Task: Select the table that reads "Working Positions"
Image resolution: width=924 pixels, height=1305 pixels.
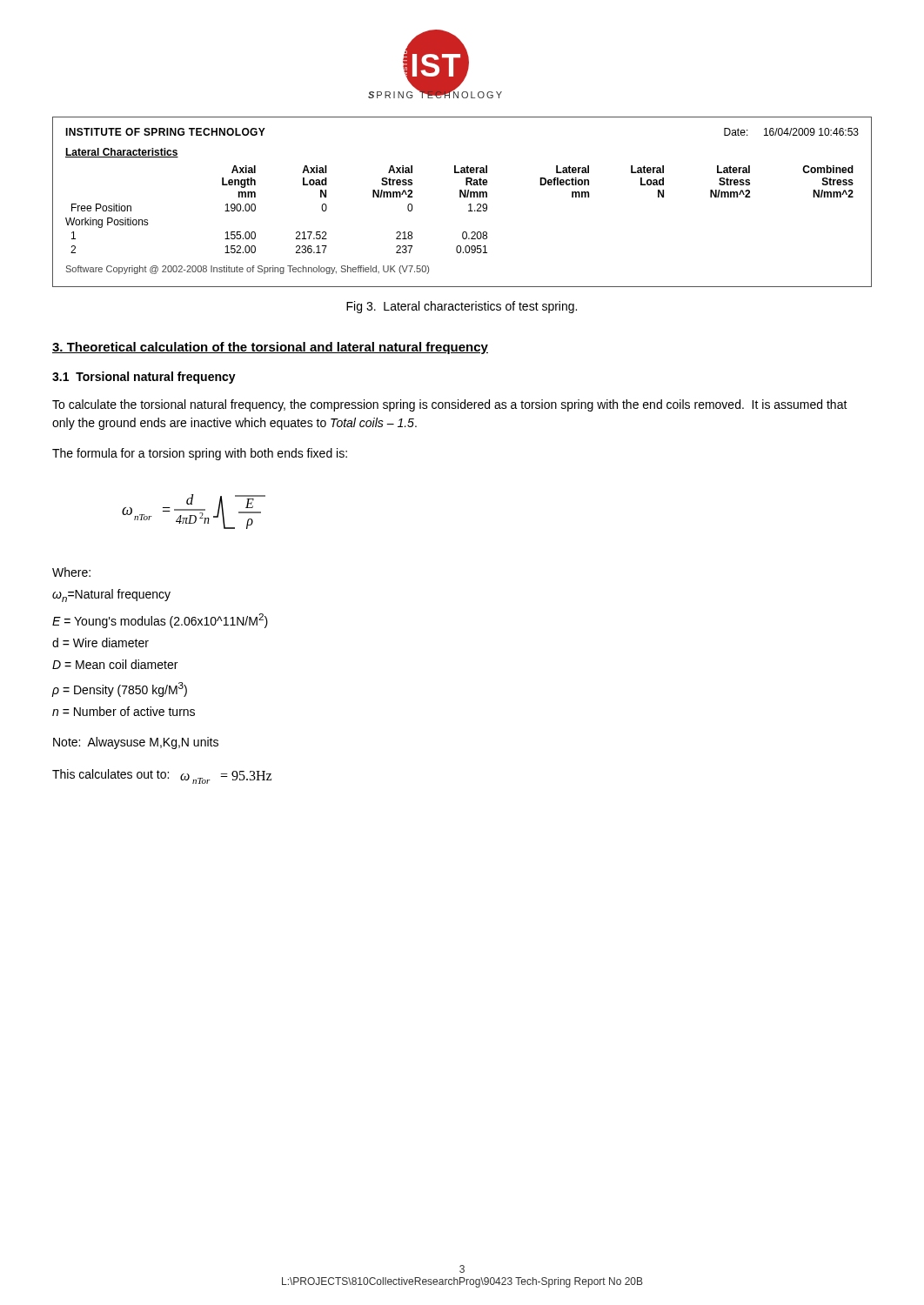Action: point(462,202)
